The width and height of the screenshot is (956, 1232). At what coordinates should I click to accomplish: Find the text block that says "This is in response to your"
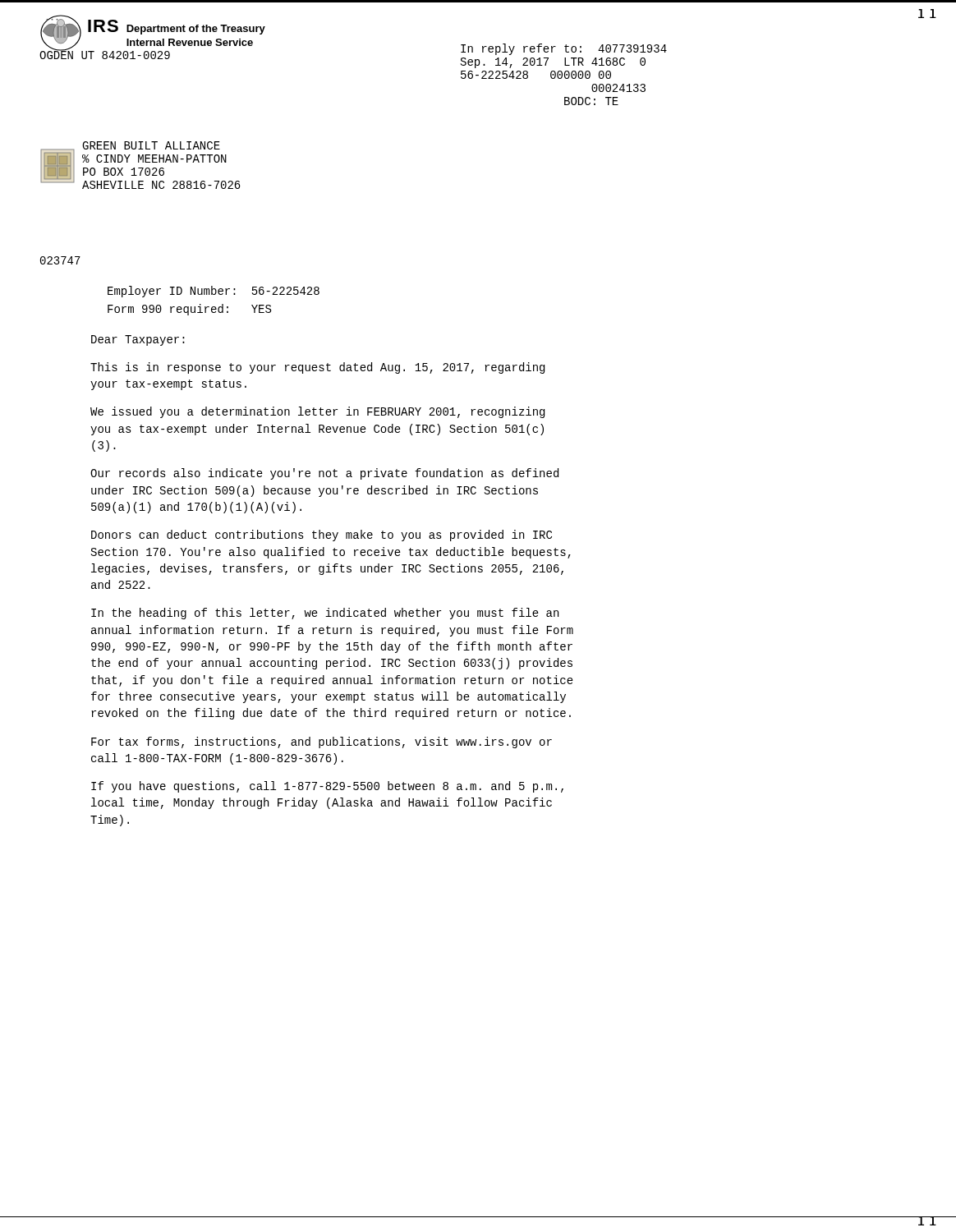[x=318, y=376]
